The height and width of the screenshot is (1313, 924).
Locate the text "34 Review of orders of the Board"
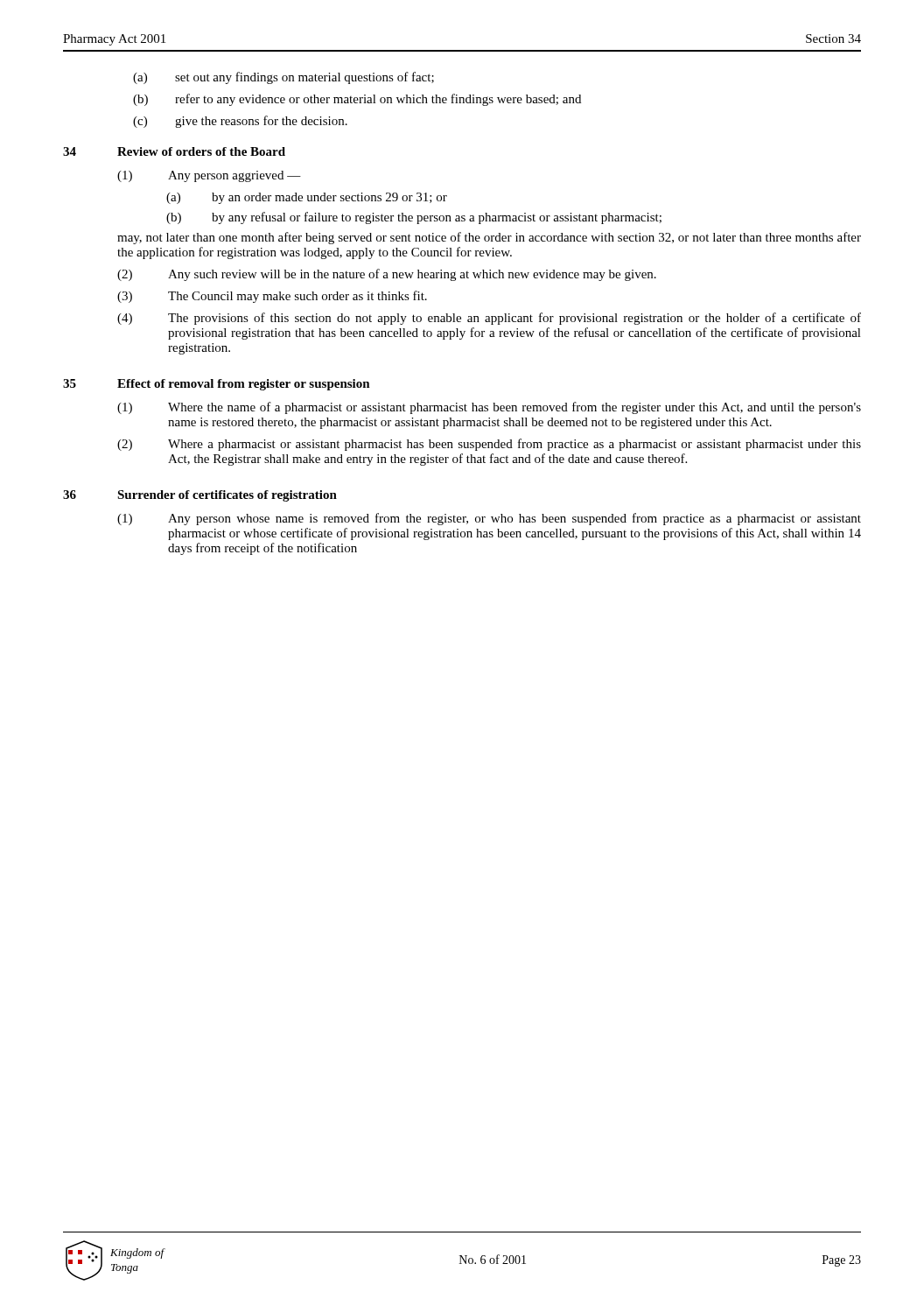[174, 152]
